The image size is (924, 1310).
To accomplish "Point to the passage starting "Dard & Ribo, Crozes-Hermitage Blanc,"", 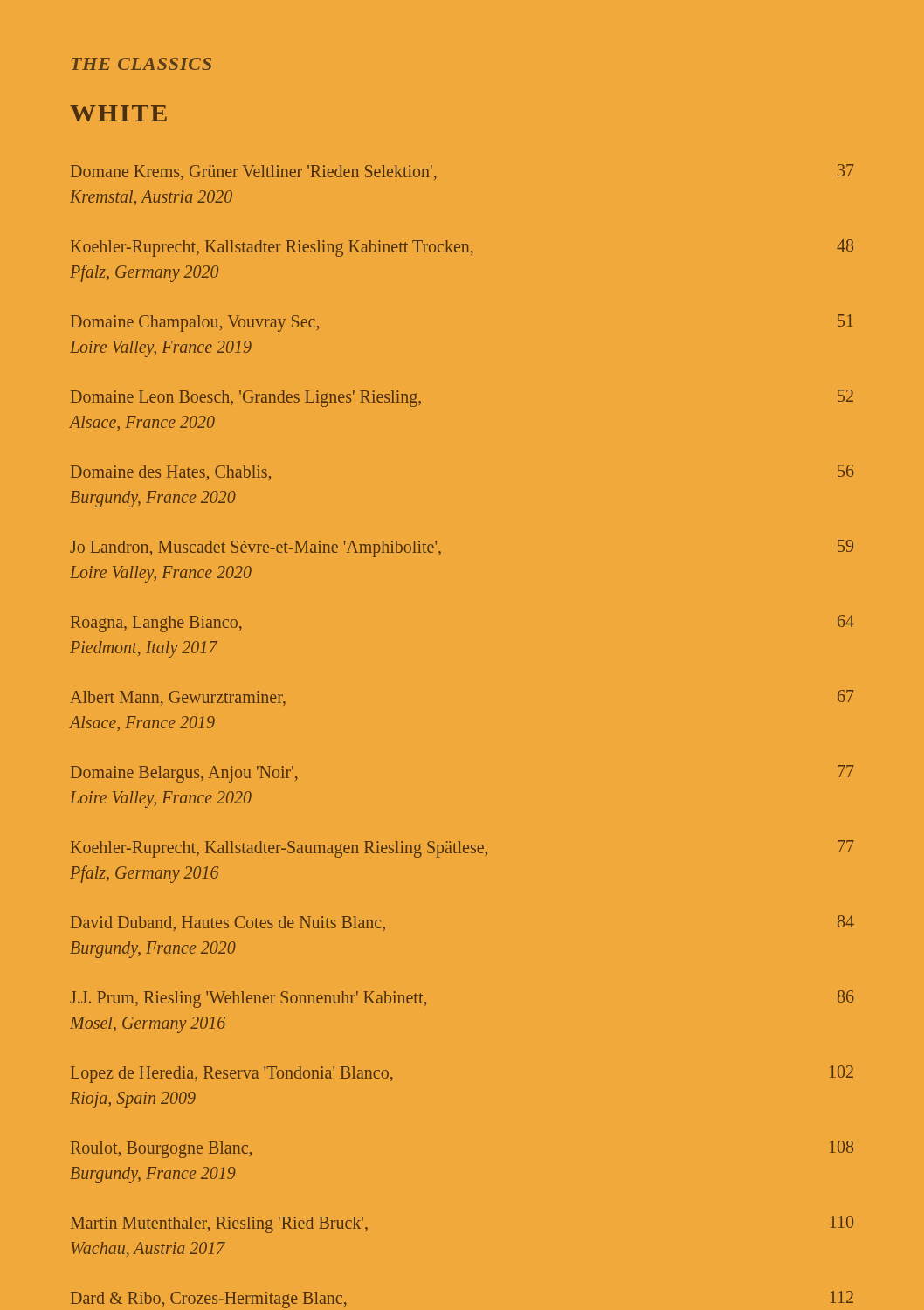I will coord(207,1299).
